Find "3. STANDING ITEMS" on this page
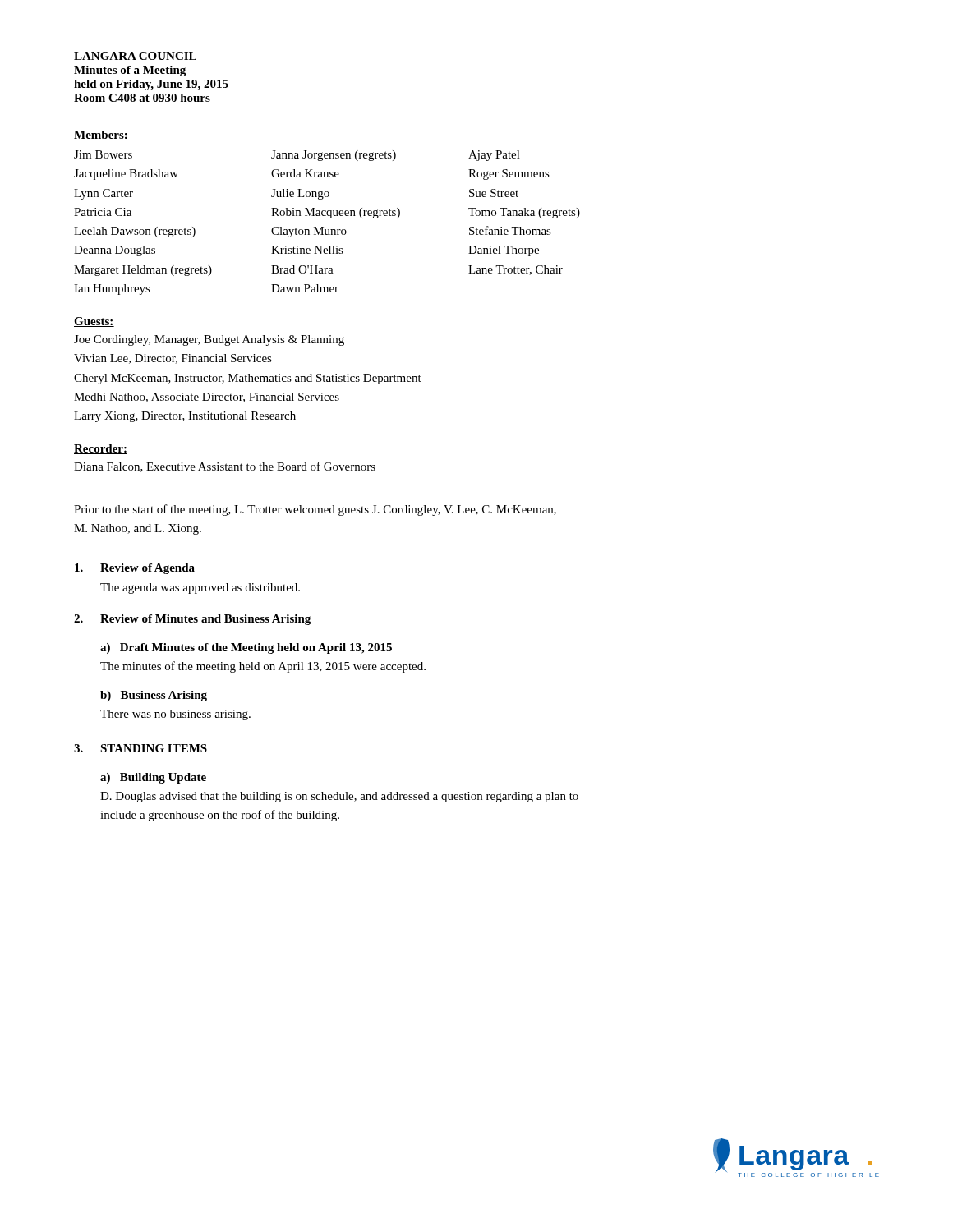Image resolution: width=953 pixels, height=1232 pixels. [140, 748]
